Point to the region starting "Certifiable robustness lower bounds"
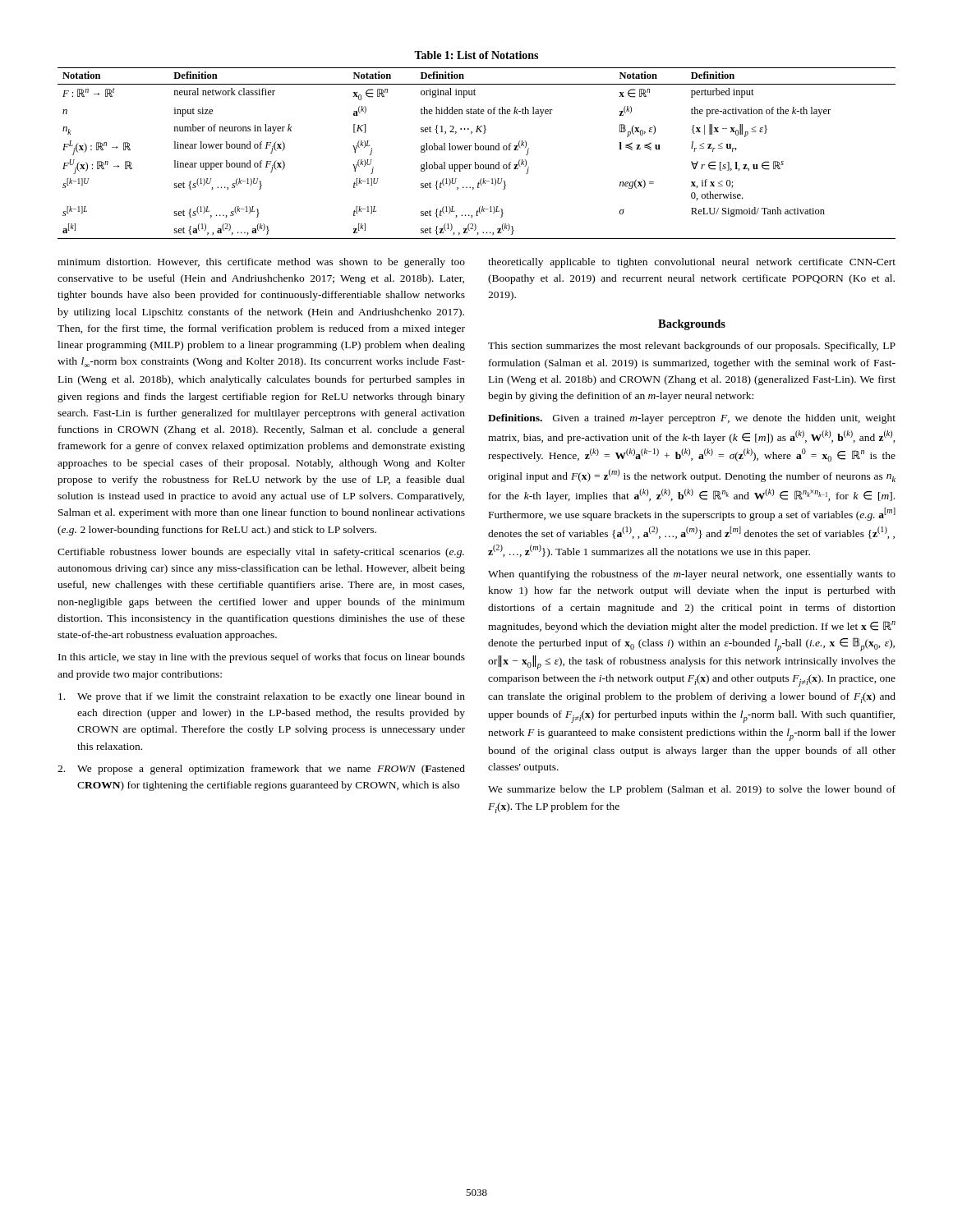This screenshot has height=1232, width=953. click(x=261, y=593)
